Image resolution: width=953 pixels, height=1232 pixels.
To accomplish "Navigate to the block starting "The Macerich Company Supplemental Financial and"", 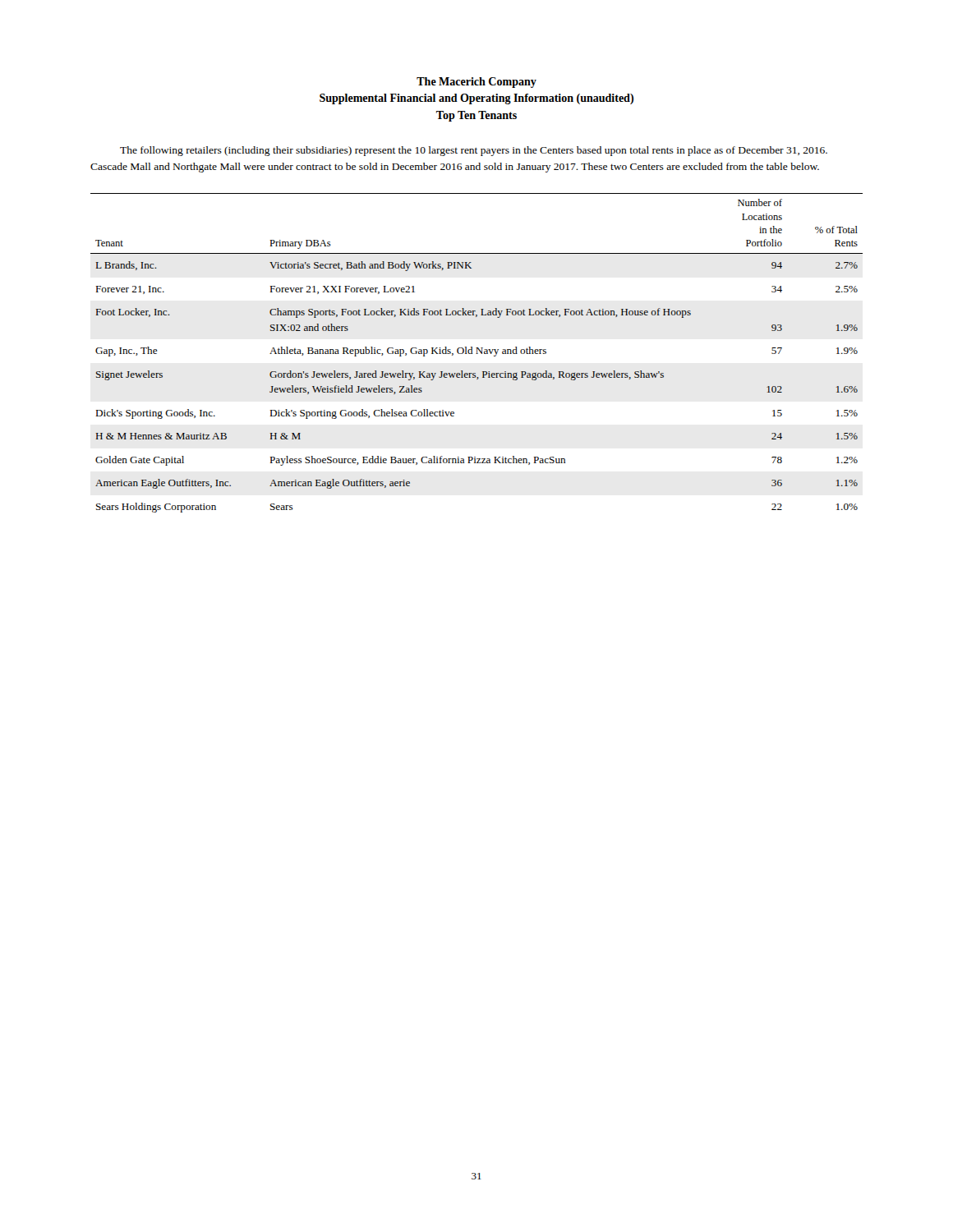I will pyautogui.click(x=476, y=99).
